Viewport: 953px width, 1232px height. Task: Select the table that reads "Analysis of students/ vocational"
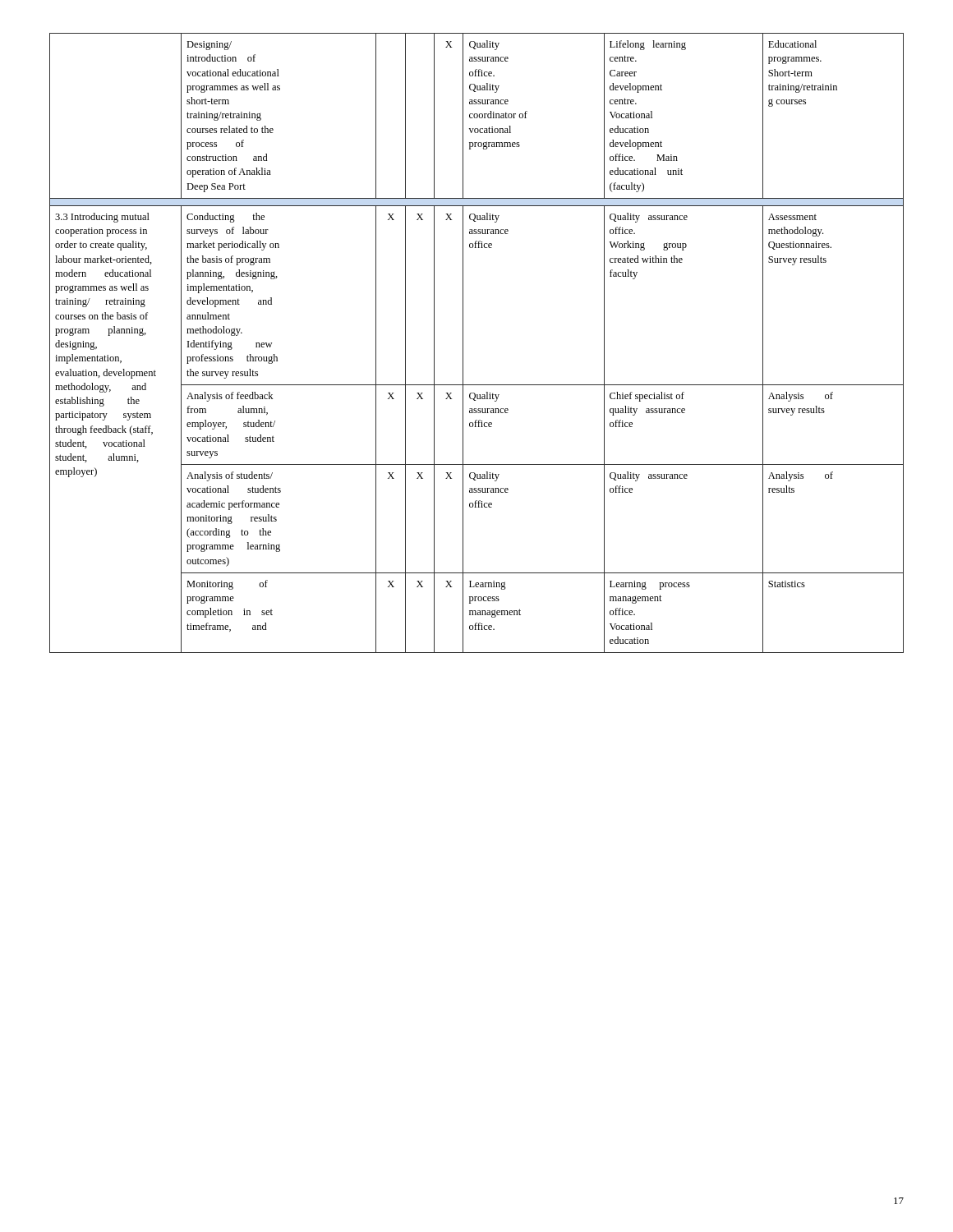pos(476,343)
